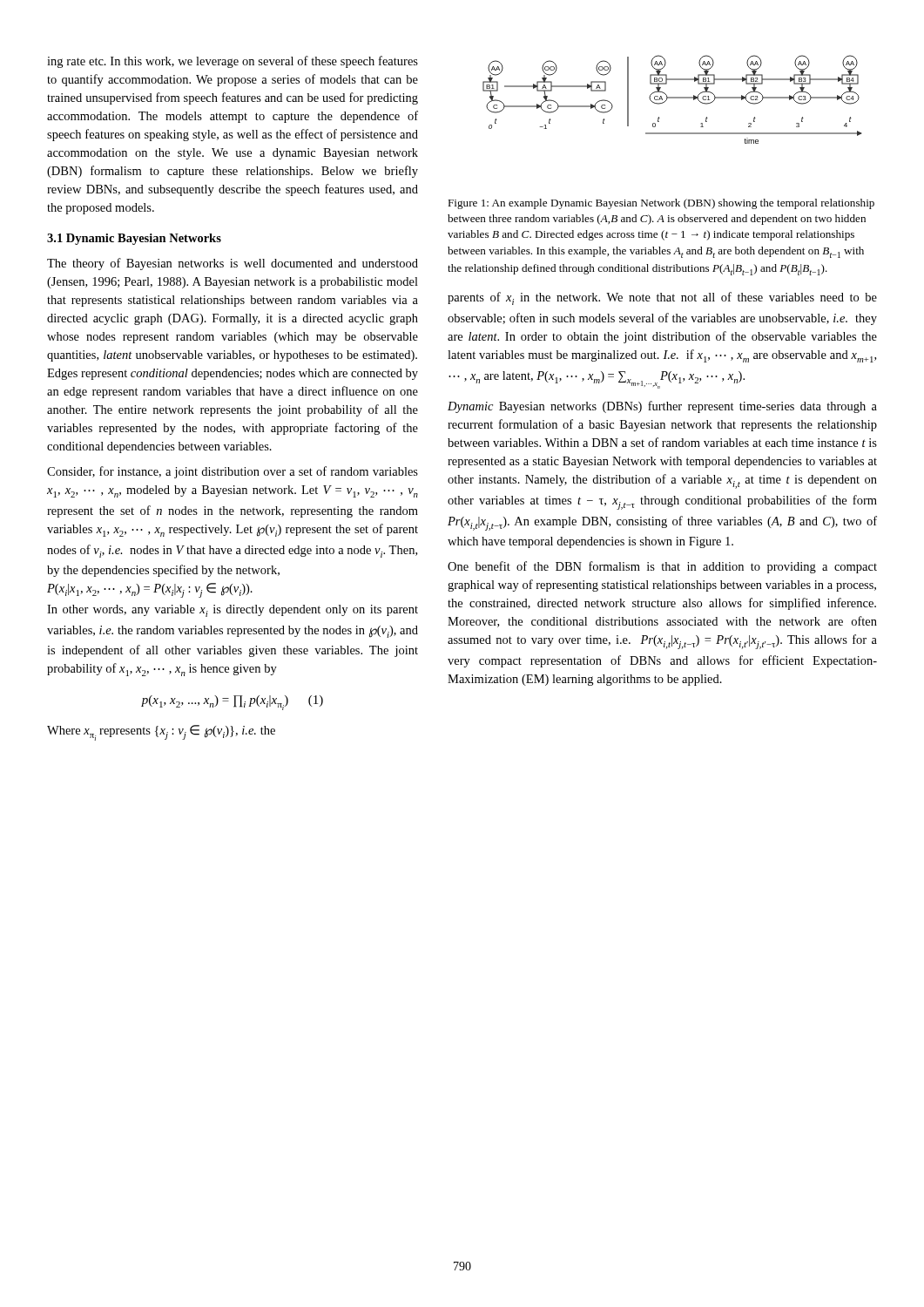Where is the passage that starts "Where xπi represents {xj : vj ∈"?
Viewport: 924px width, 1307px height.
tap(233, 733)
